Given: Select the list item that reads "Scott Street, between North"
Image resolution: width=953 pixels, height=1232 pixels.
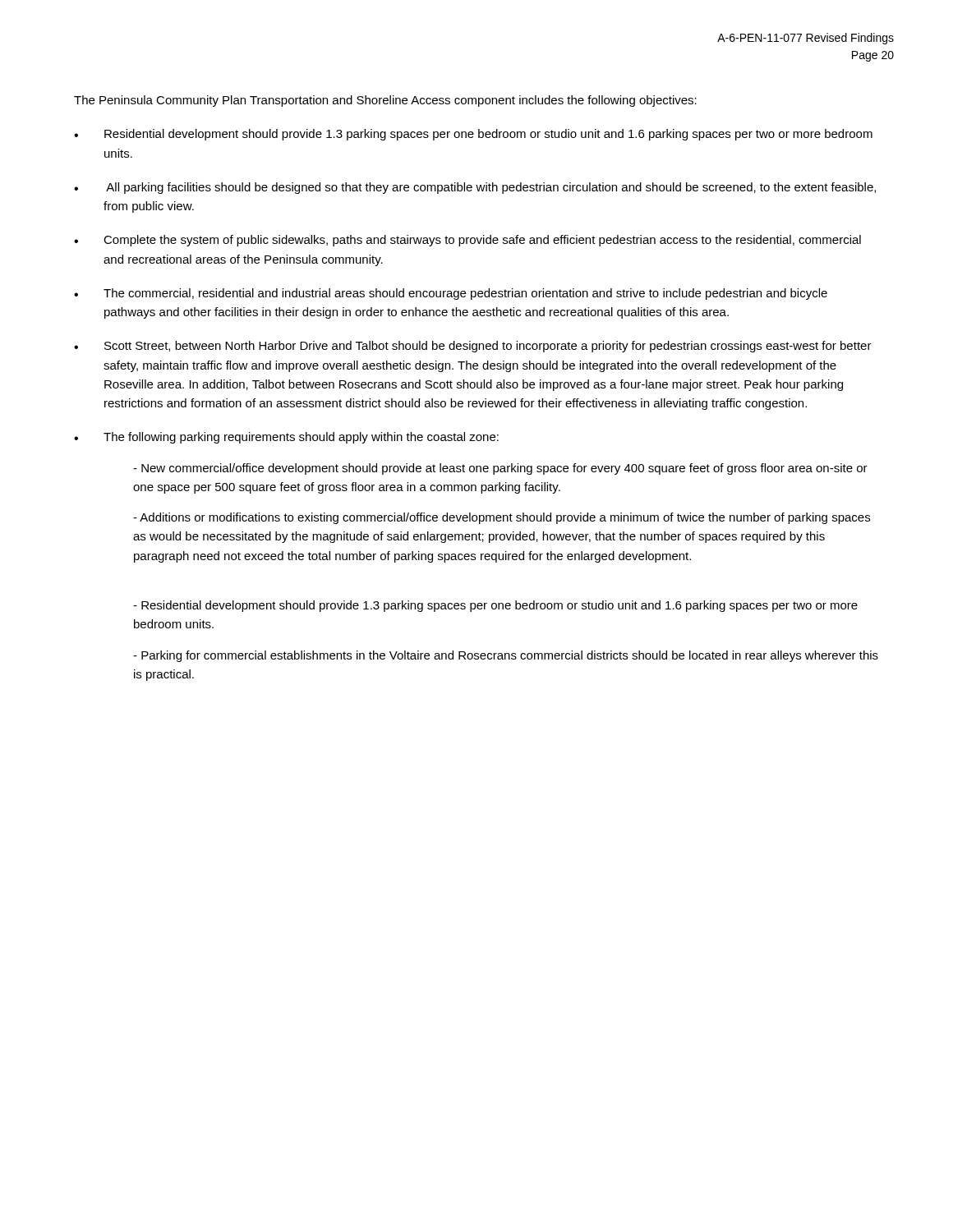Looking at the screenshot, I should tap(476, 374).
